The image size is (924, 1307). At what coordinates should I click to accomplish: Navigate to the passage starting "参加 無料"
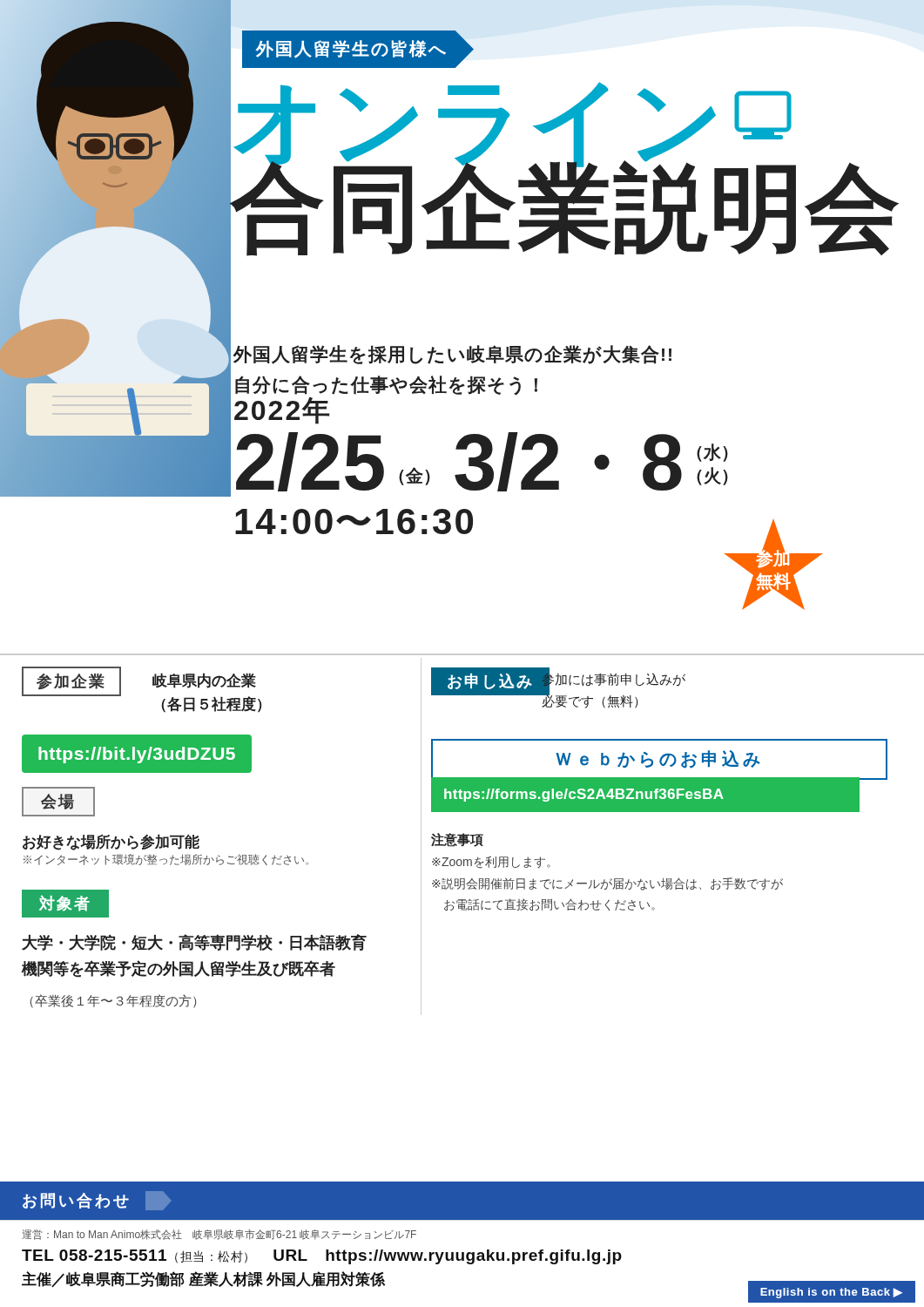pyautogui.click(x=773, y=571)
